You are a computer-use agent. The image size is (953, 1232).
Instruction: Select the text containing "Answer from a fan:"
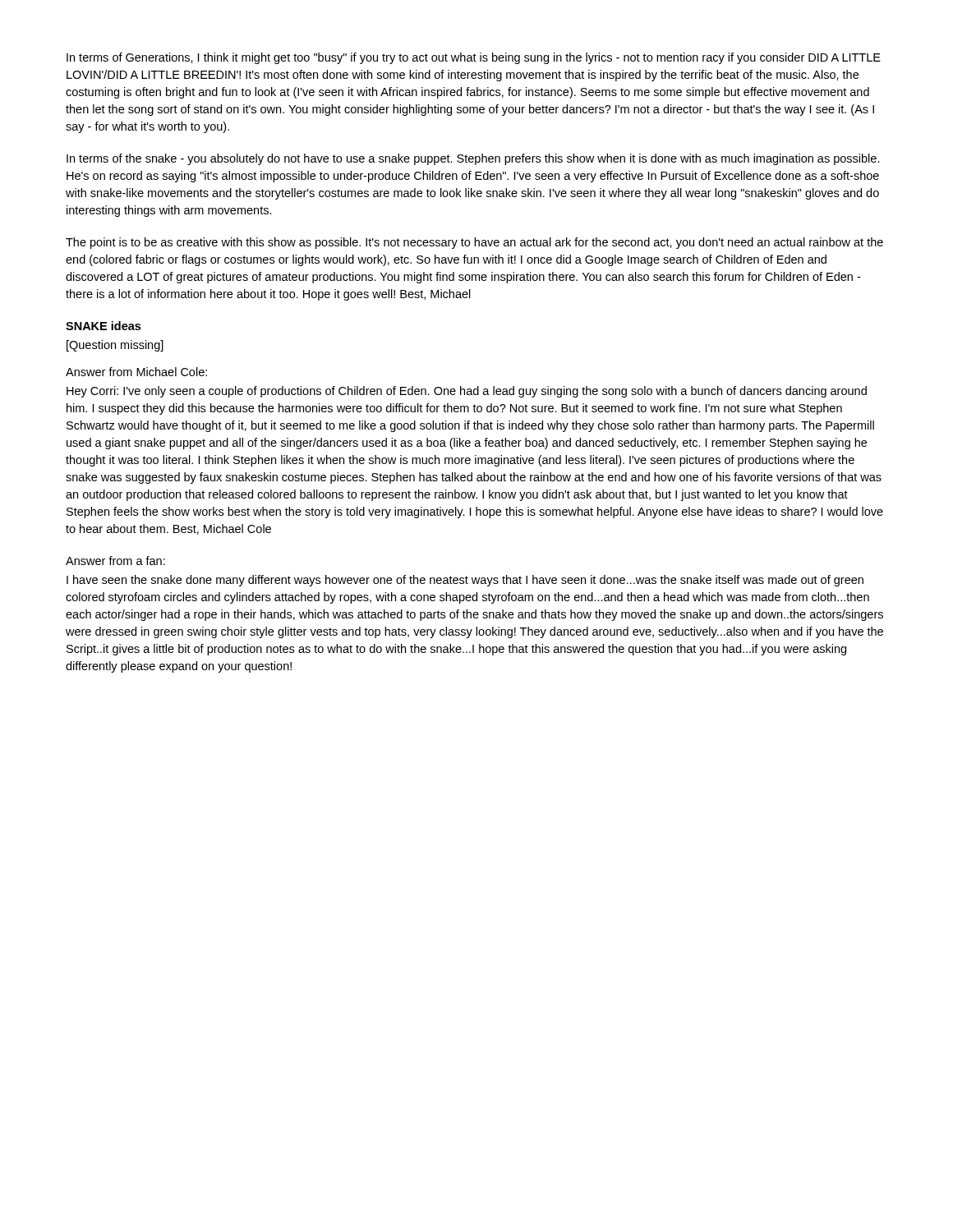point(116,561)
